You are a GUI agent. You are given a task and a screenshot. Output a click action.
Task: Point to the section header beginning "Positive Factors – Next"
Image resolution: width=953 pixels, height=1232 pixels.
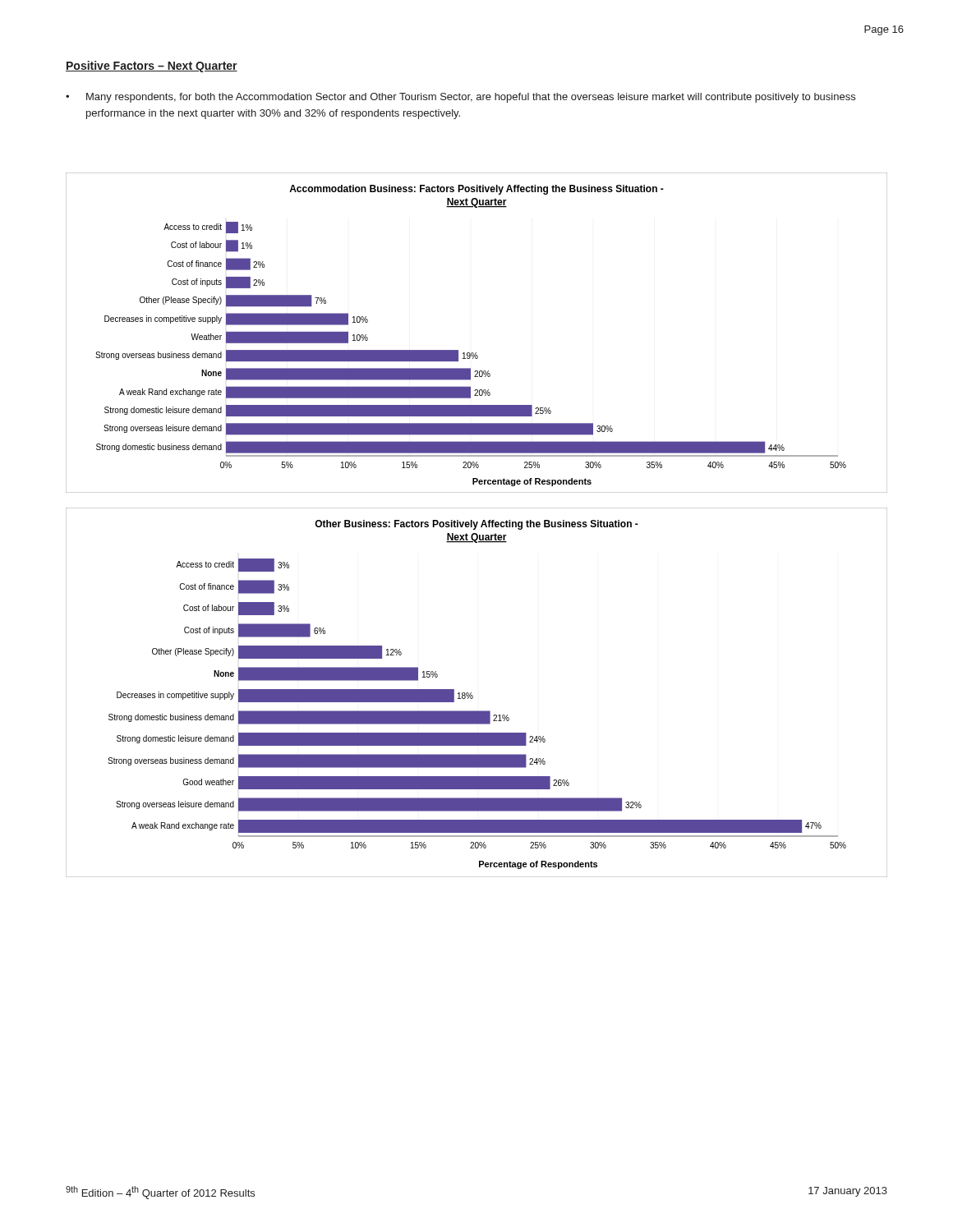(x=151, y=66)
